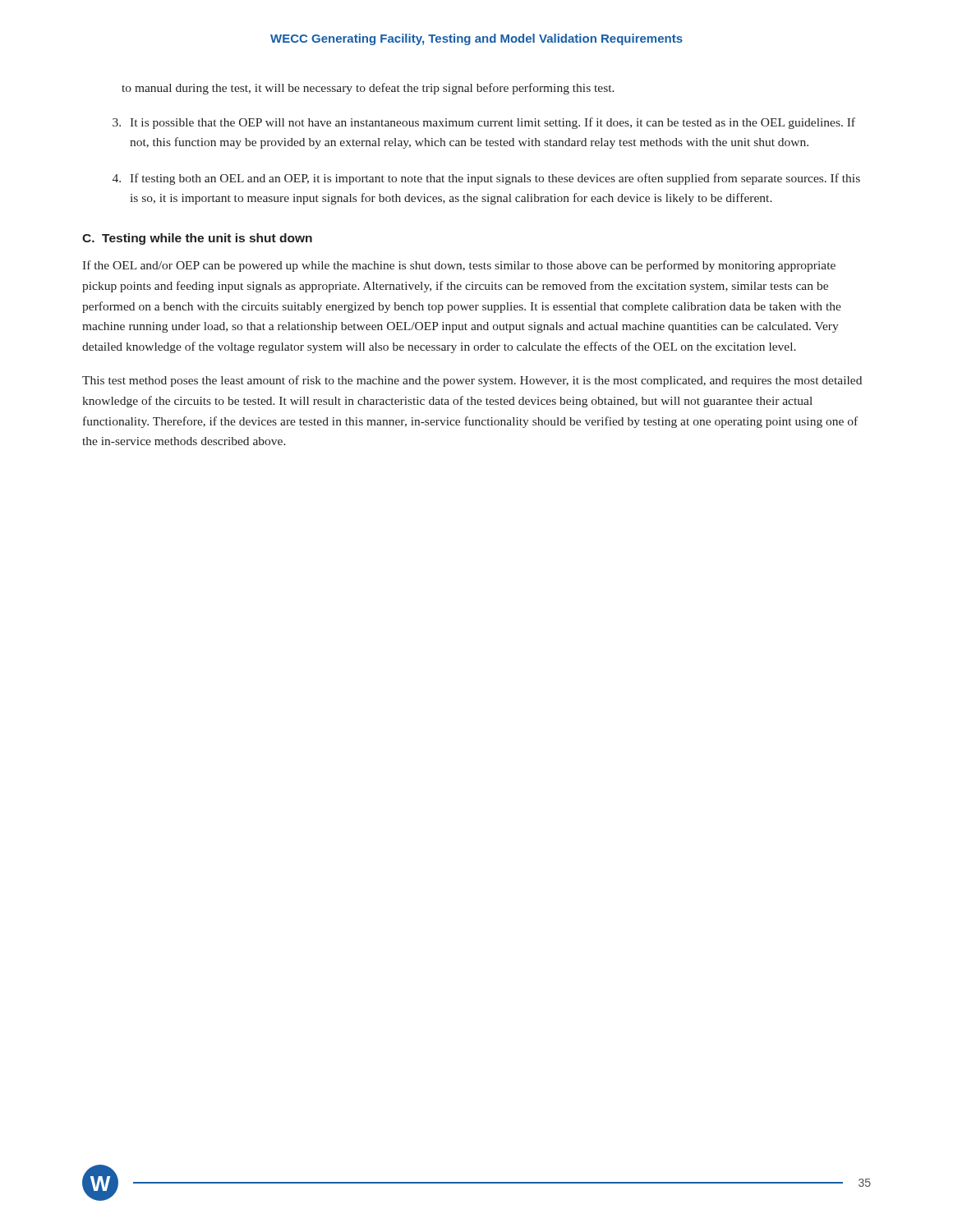Find the list item that says "4. If testing both an OEL and"
Viewport: 953px width, 1232px height.
(x=476, y=188)
